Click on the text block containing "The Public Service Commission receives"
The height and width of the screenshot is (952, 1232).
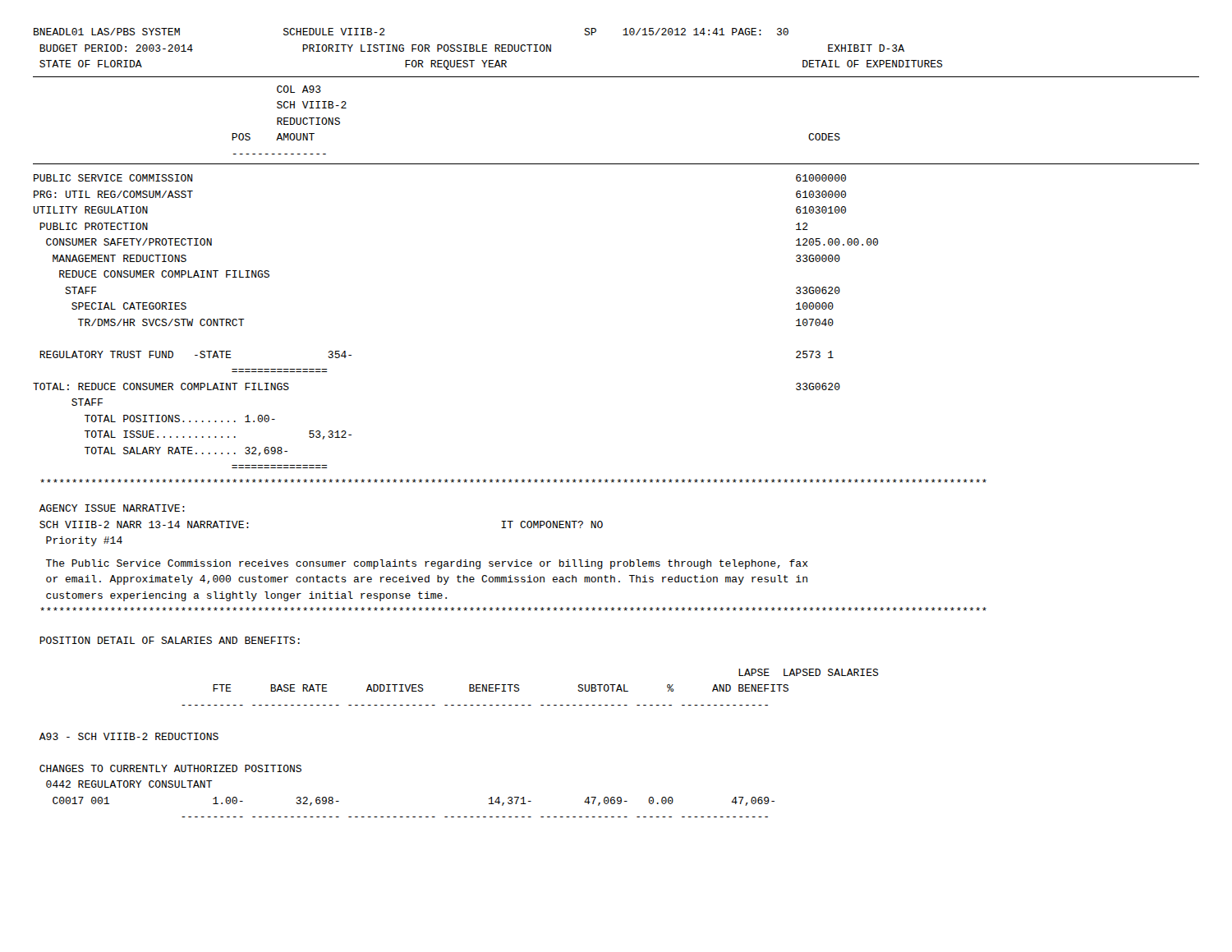click(x=510, y=587)
